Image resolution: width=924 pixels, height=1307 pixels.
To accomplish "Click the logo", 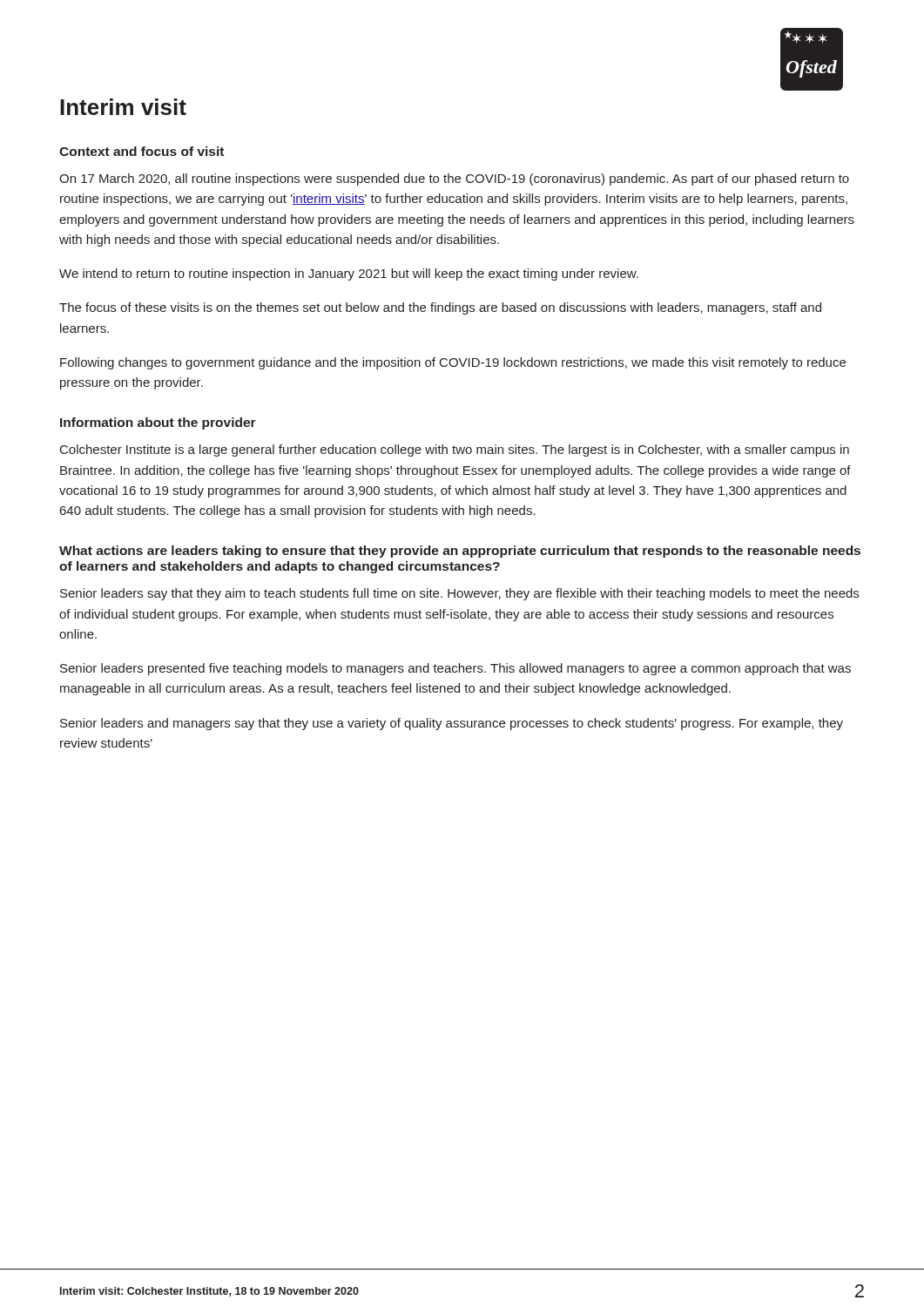I will [826, 59].
